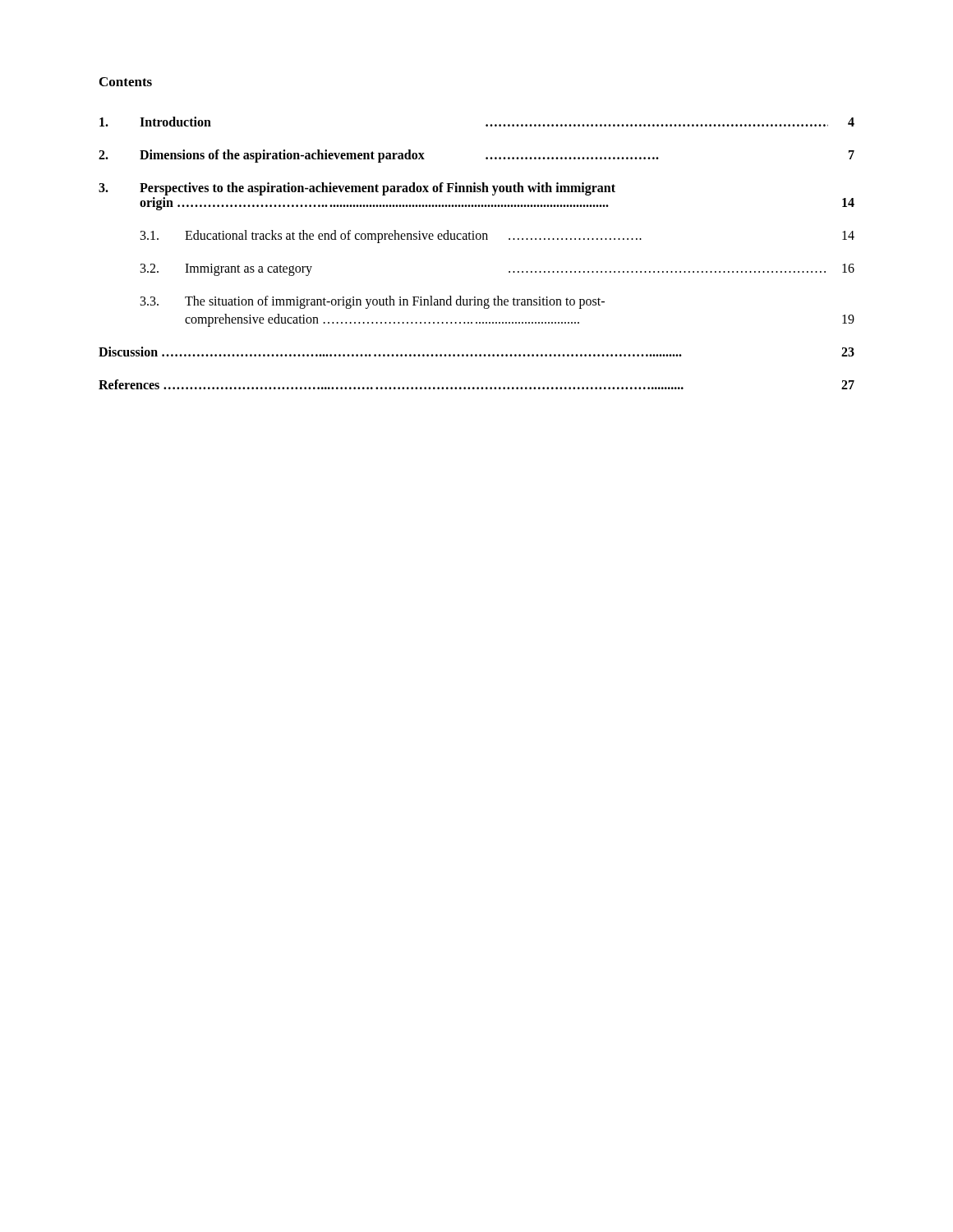Navigate to the text block starting "Introduction ……………………………………………………………………………"

[x=476, y=122]
